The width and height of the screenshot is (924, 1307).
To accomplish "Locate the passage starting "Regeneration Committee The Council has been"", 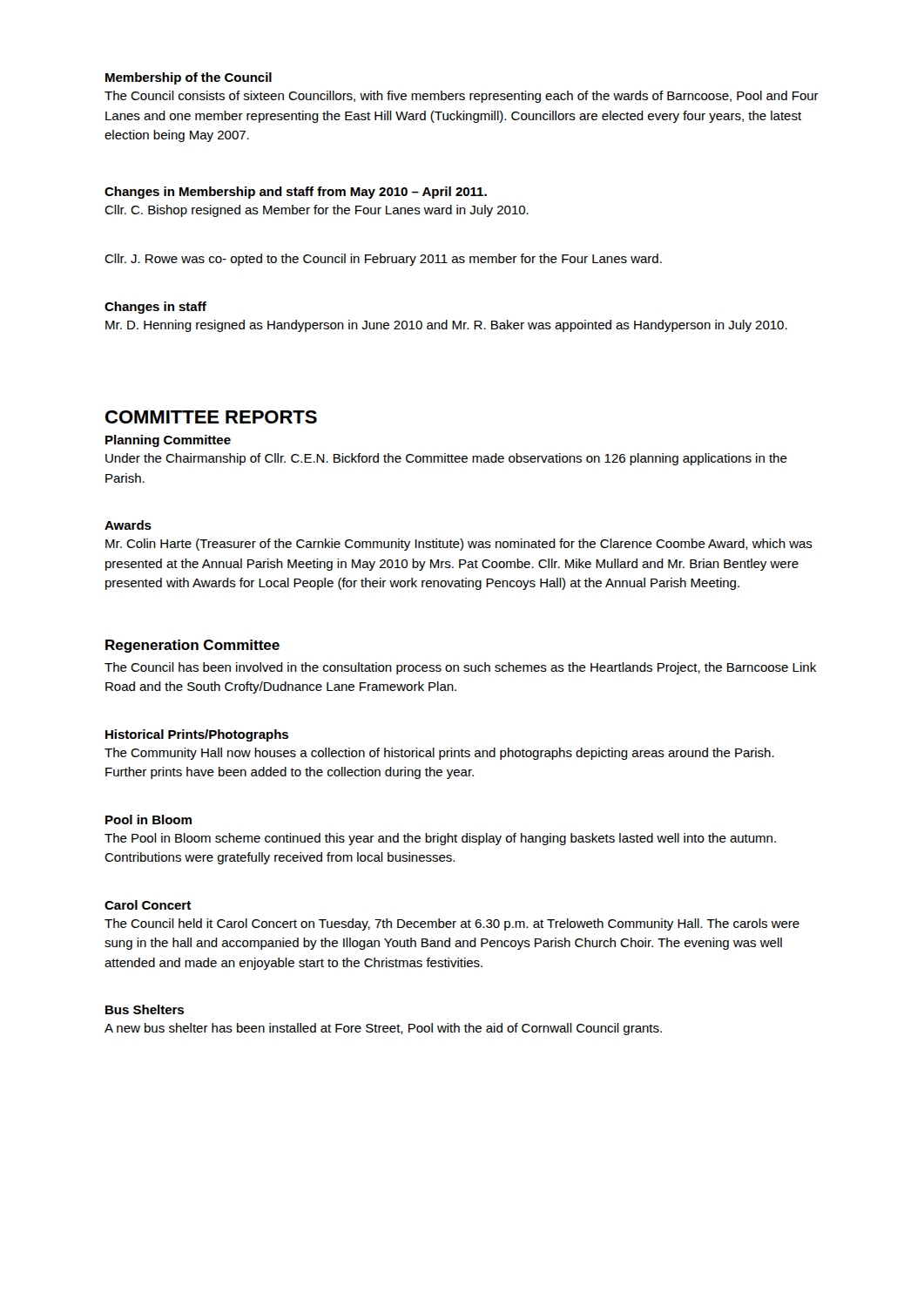I will tap(462, 667).
